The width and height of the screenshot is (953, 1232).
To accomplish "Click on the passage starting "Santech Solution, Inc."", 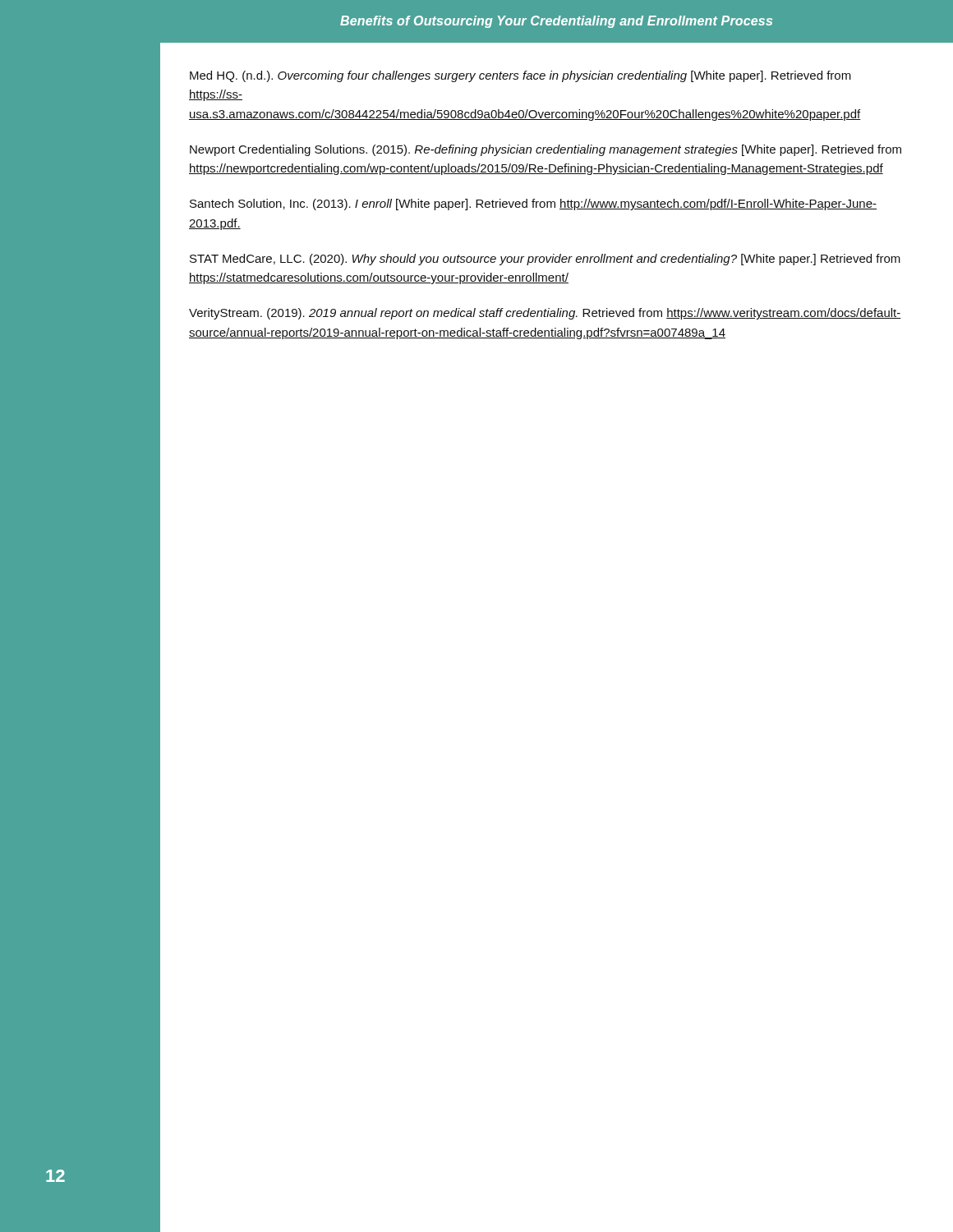I will pyautogui.click(x=533, y=213).
